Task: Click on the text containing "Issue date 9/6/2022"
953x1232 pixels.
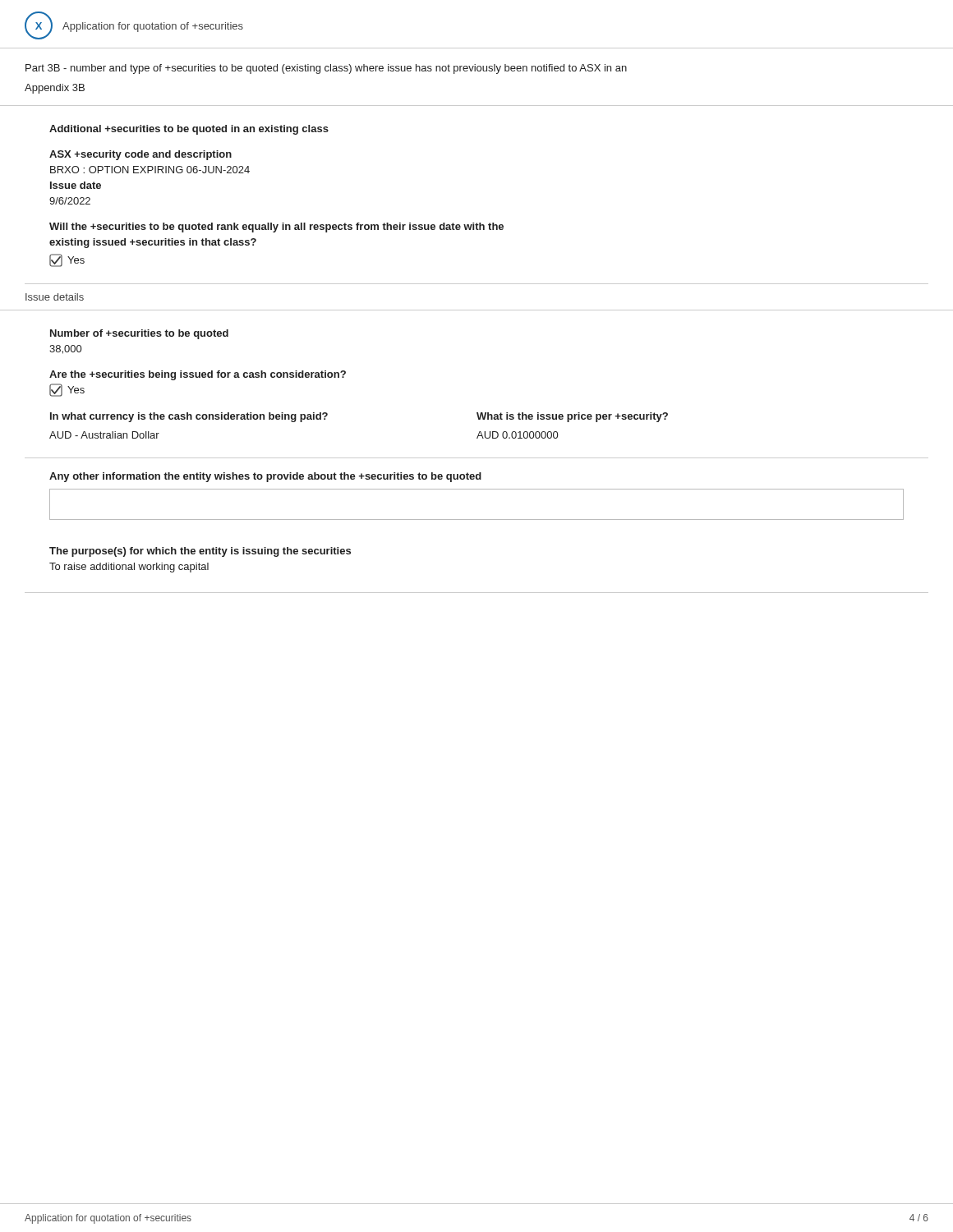Action: coord(76,185)
